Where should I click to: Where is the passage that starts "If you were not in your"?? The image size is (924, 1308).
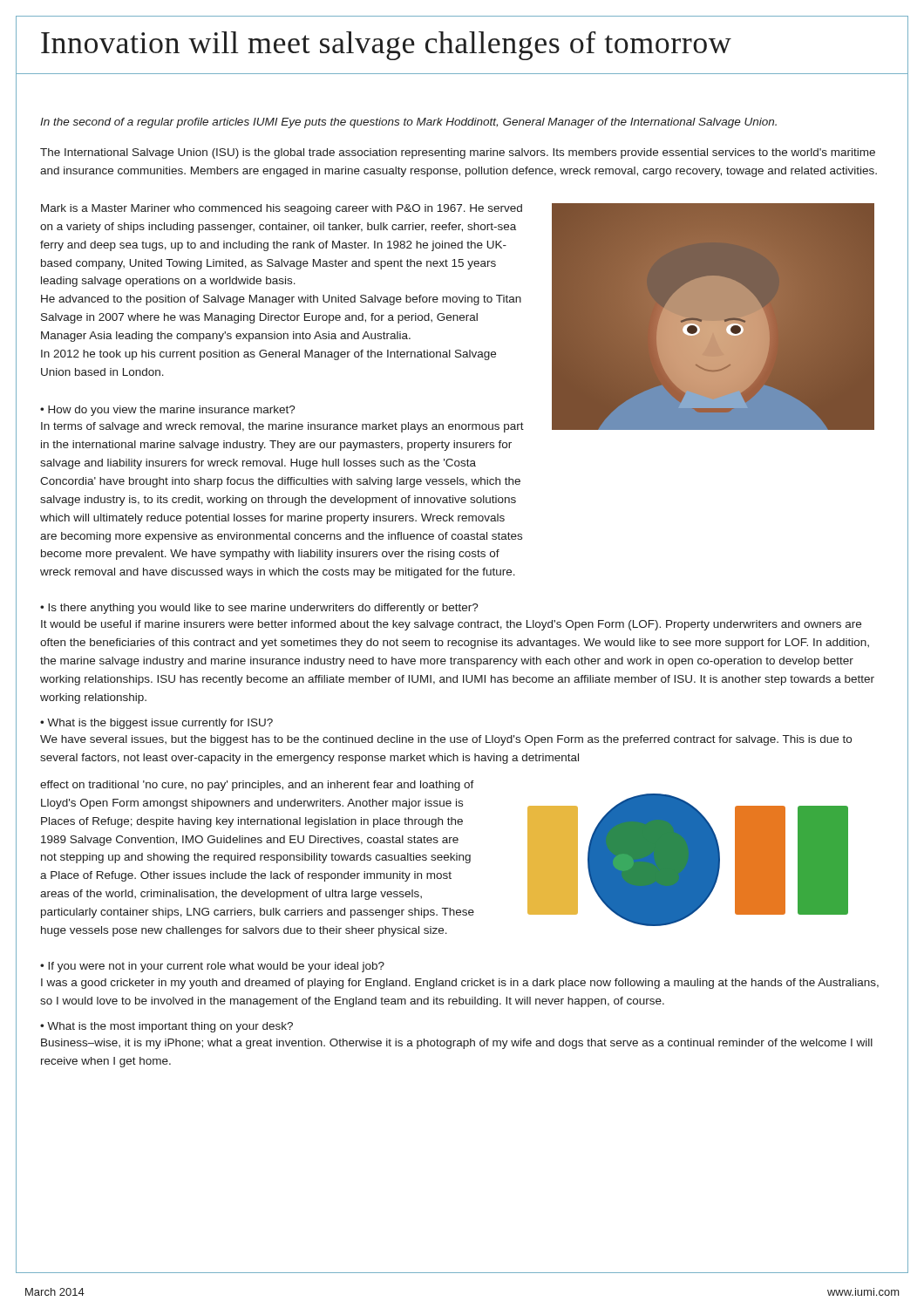[x=216, y=966]
